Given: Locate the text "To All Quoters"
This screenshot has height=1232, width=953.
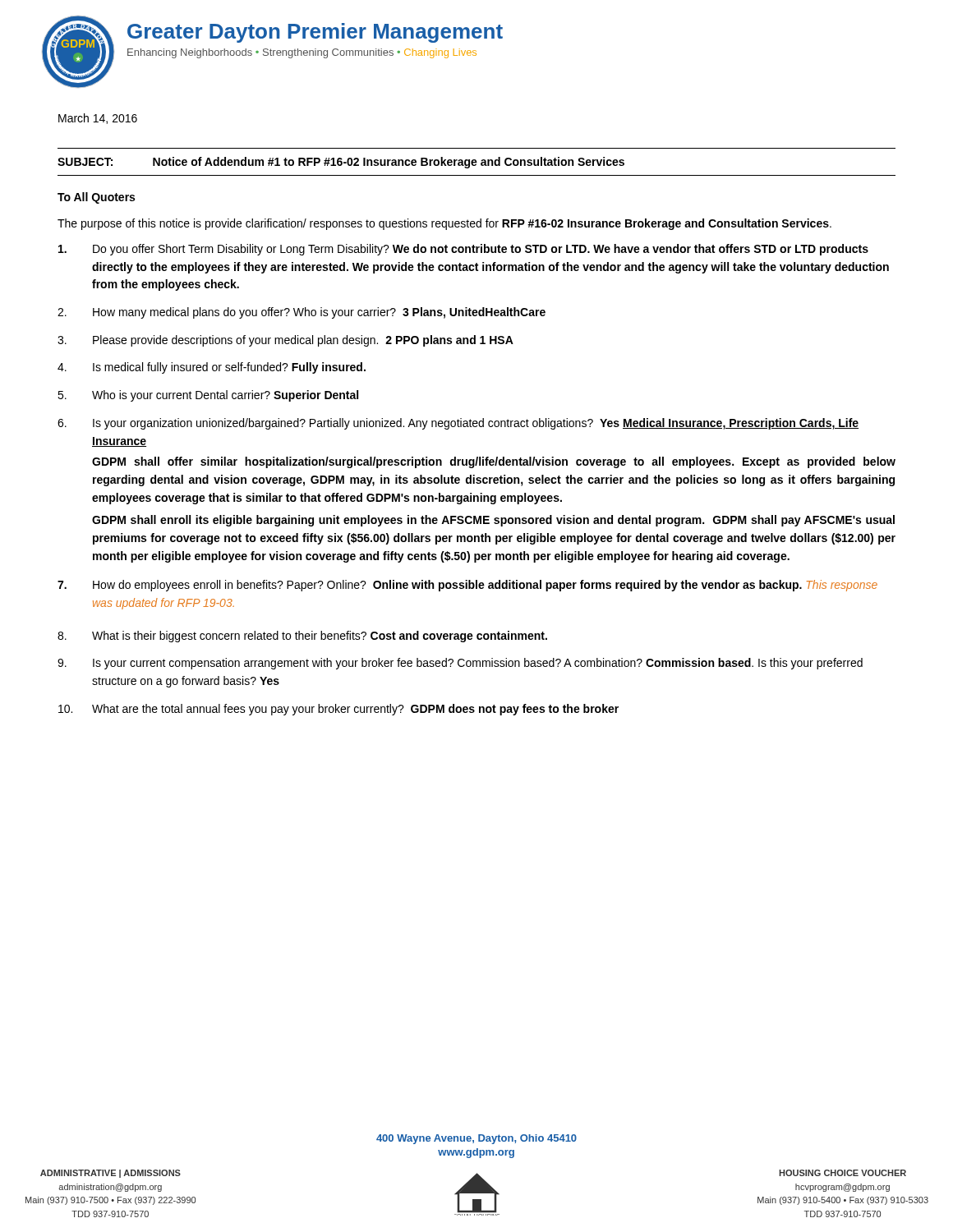Looking at the screenshot, I should (x=96, y=197).
